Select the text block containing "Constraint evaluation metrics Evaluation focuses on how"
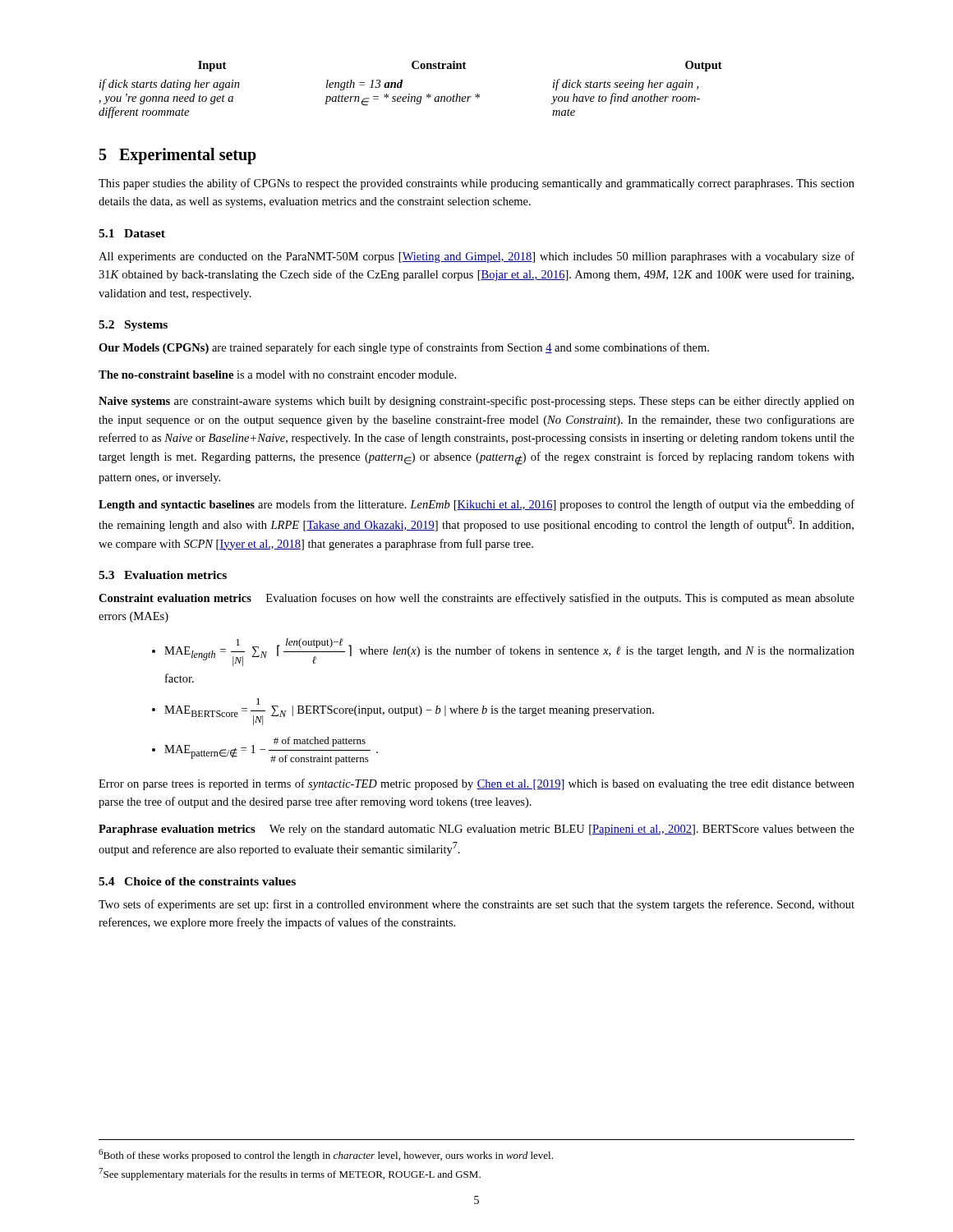 tap(476, 607)
